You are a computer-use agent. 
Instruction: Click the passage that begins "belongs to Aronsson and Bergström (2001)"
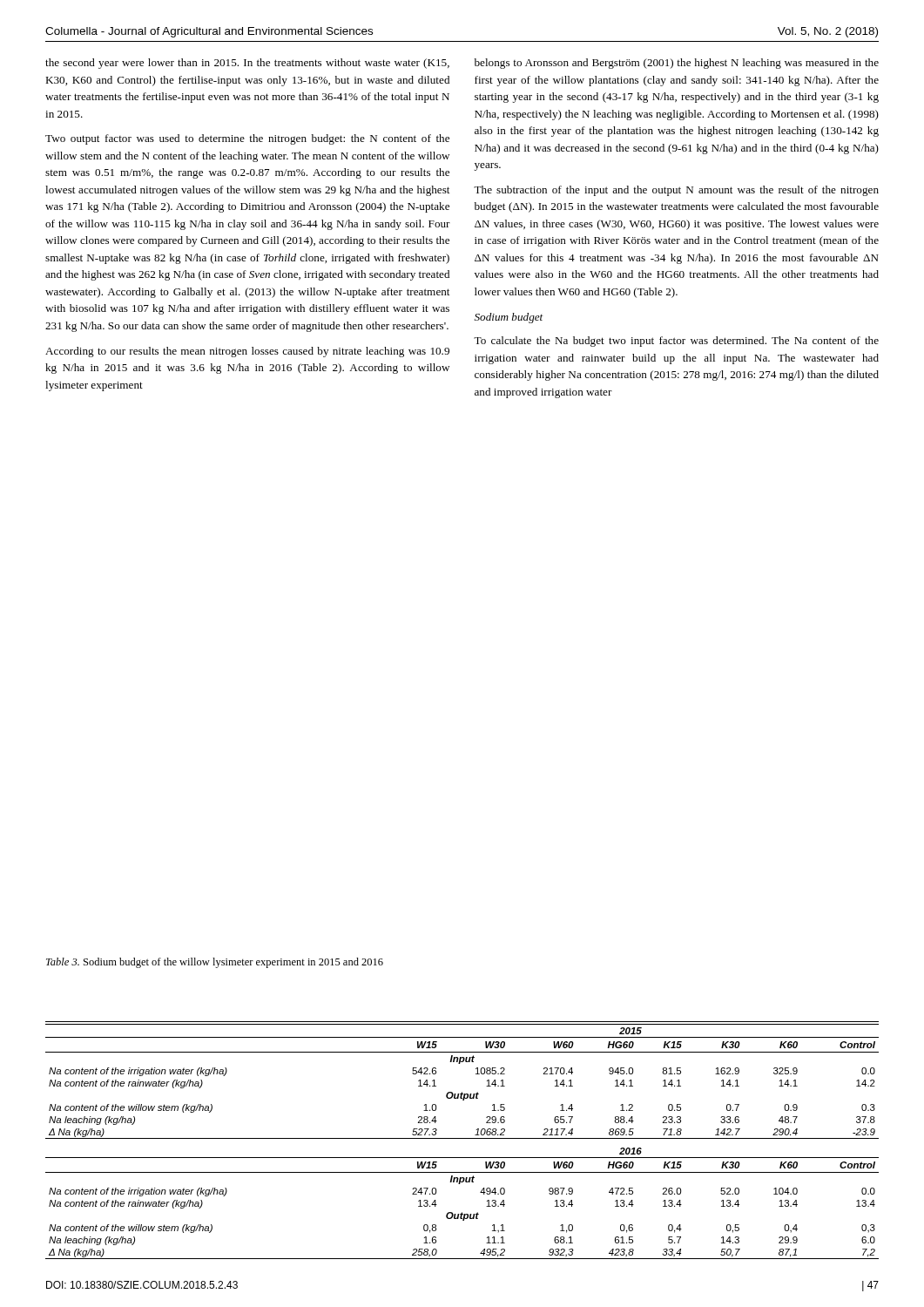click(676, 113)
